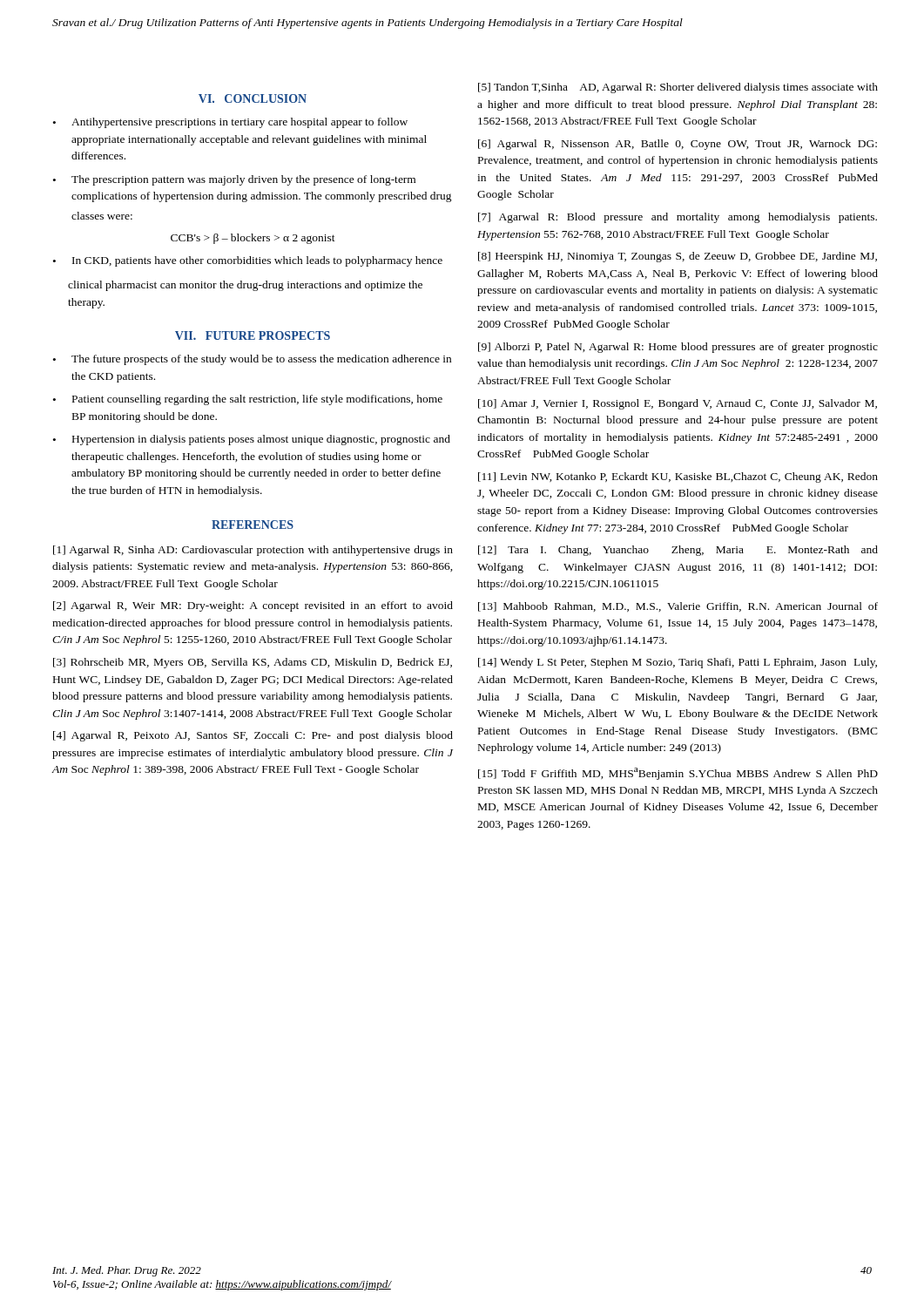Click the passage that begins "[5] Tandon T,Sinha AD, Agarwal R: Shorter delivered"
The width and height of the screenshot is (924, 1307).
point(678,104)
